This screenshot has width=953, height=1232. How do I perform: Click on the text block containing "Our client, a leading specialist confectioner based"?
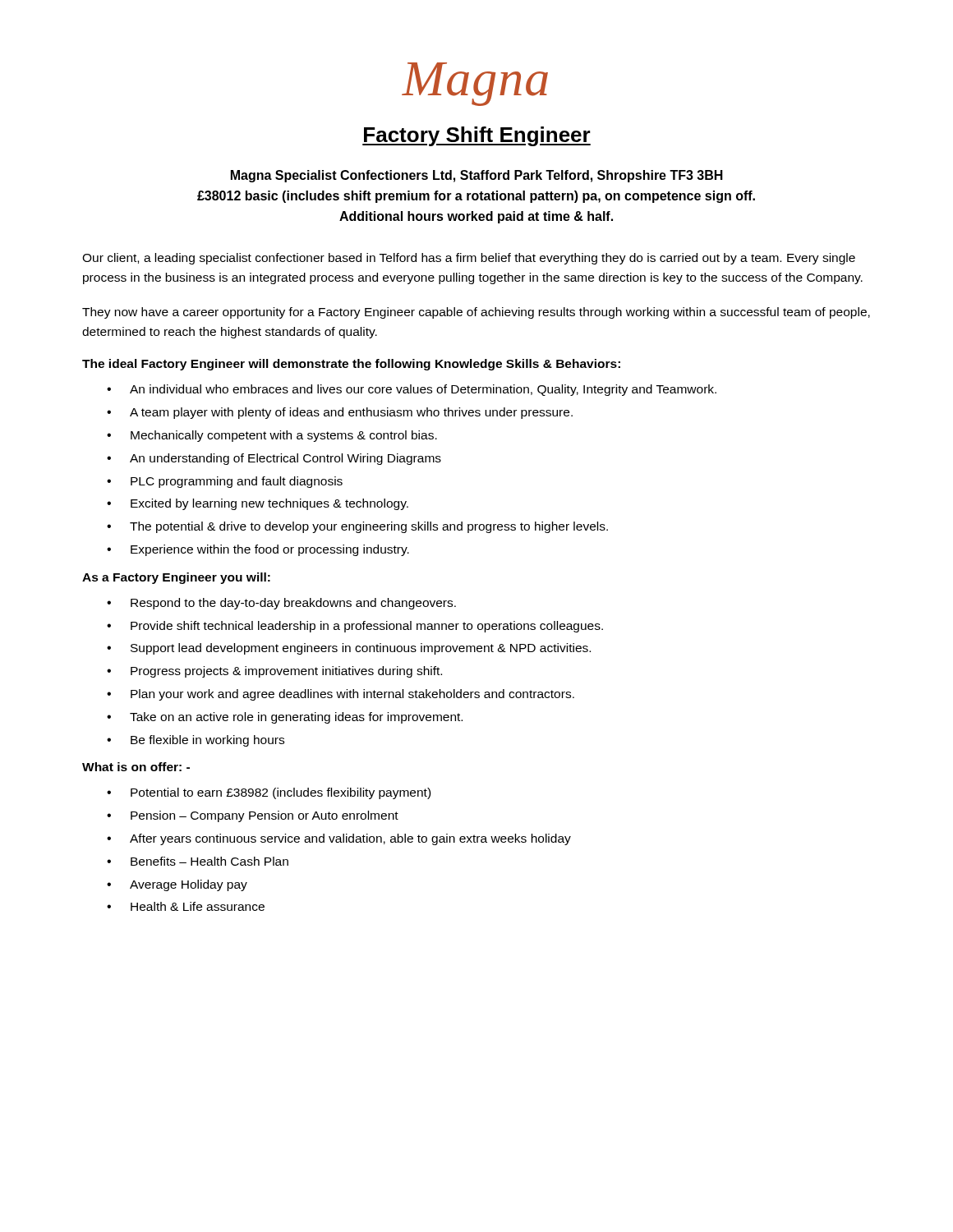pos(473,268)
